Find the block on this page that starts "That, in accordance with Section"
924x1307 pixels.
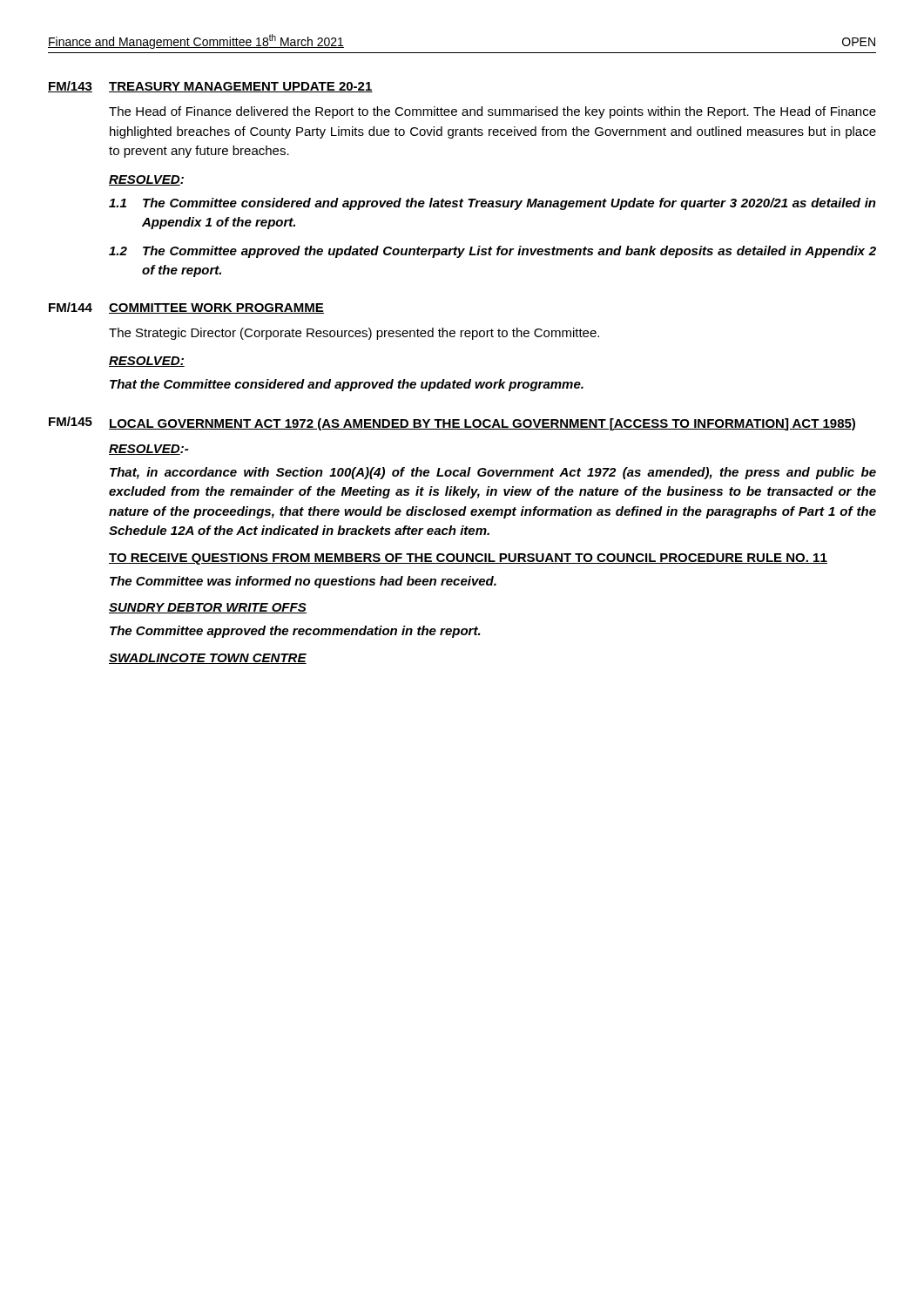click(x=492, y=501)
